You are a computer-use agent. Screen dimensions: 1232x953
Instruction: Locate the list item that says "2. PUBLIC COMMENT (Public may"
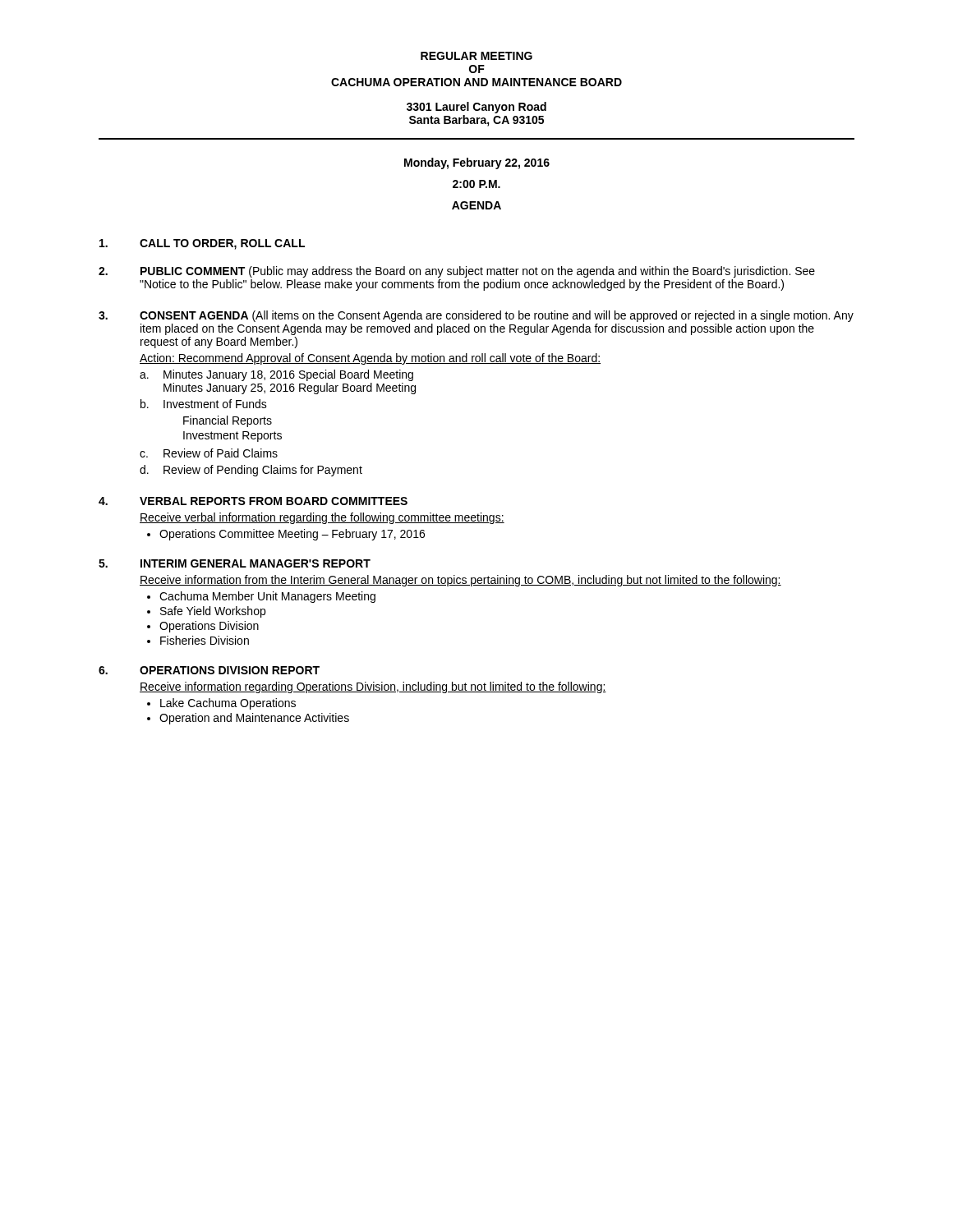[x=476, y=279]
